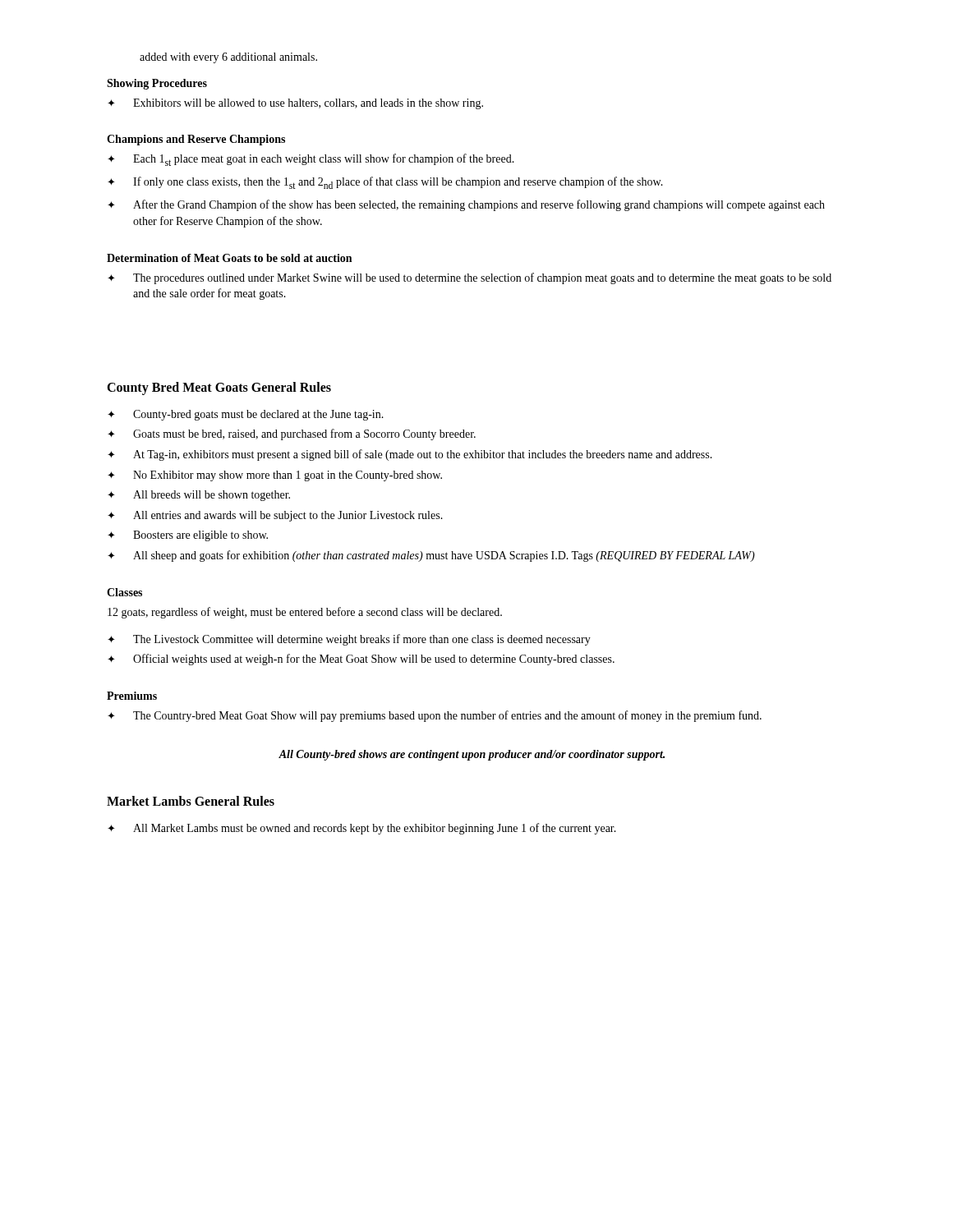953x1232 pixels.
Task: Point to the region starting "added with every 6"
Action: pos(228,58)
